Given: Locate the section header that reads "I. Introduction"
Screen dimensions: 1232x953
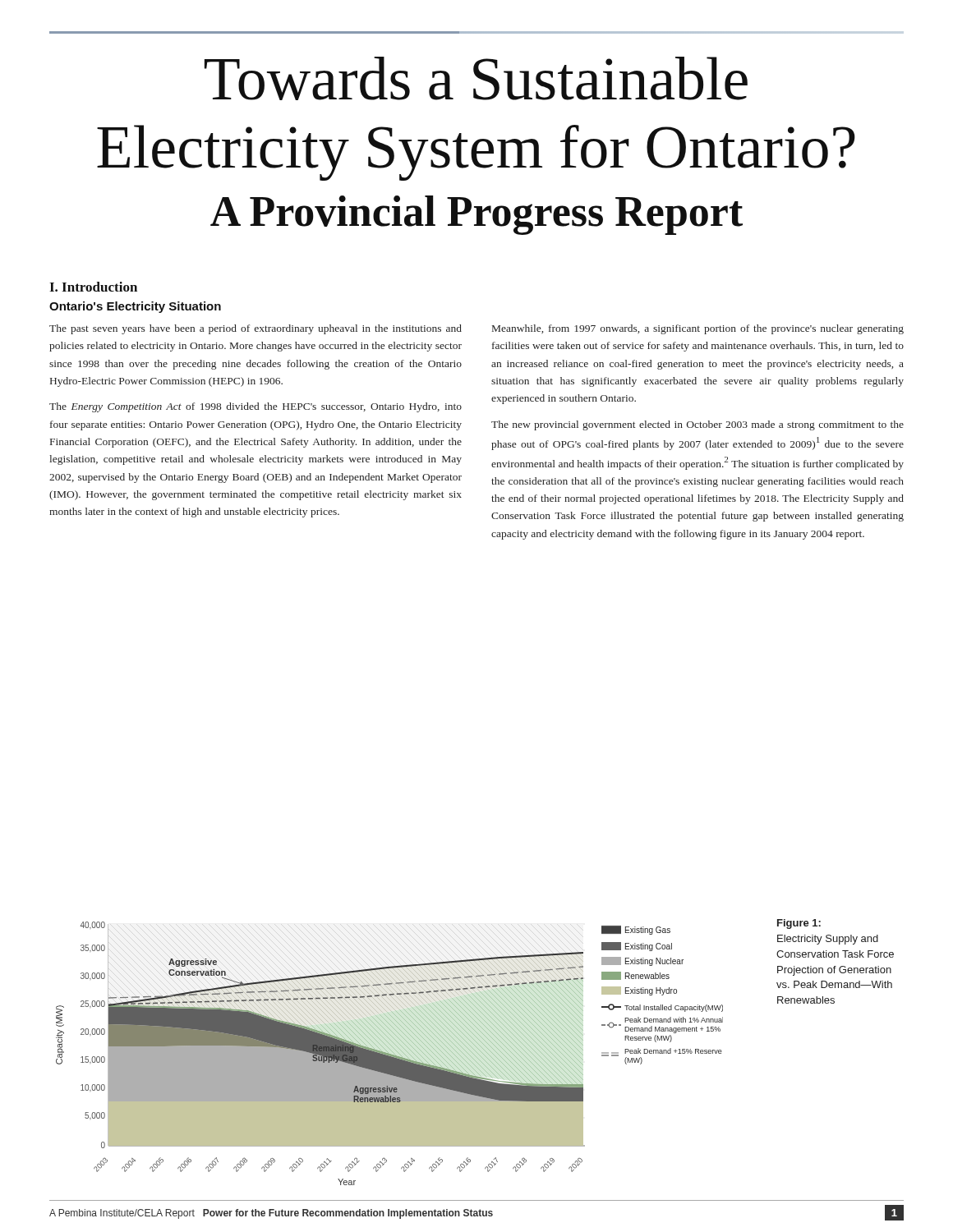Looking at the screenshot, I should [93, 287].
